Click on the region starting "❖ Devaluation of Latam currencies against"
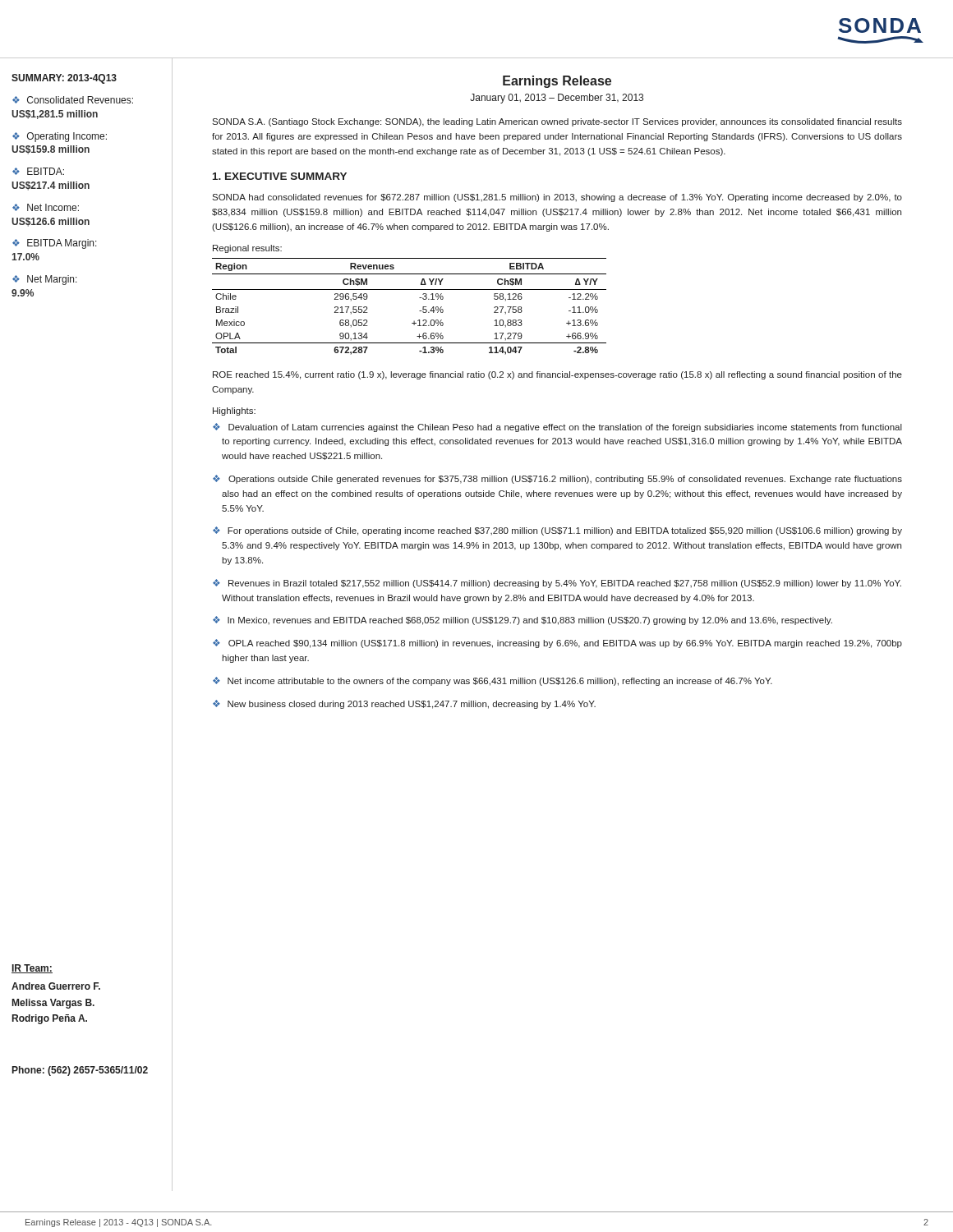This screenshot has height=1232, width=953. (557, 441)
